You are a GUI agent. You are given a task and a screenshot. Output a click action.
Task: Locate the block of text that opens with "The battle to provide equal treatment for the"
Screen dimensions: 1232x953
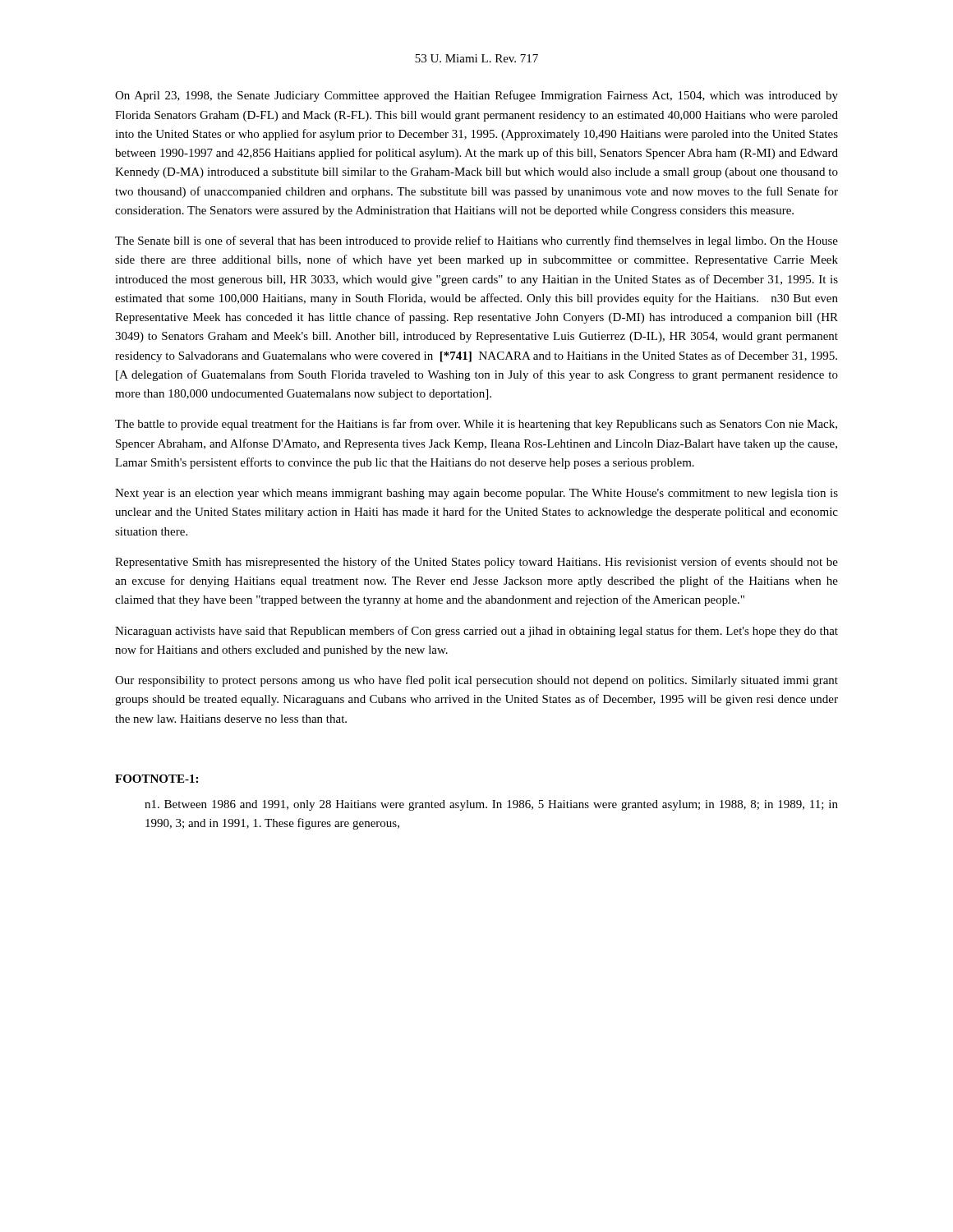pyautogui.click(x=476, y=443)
